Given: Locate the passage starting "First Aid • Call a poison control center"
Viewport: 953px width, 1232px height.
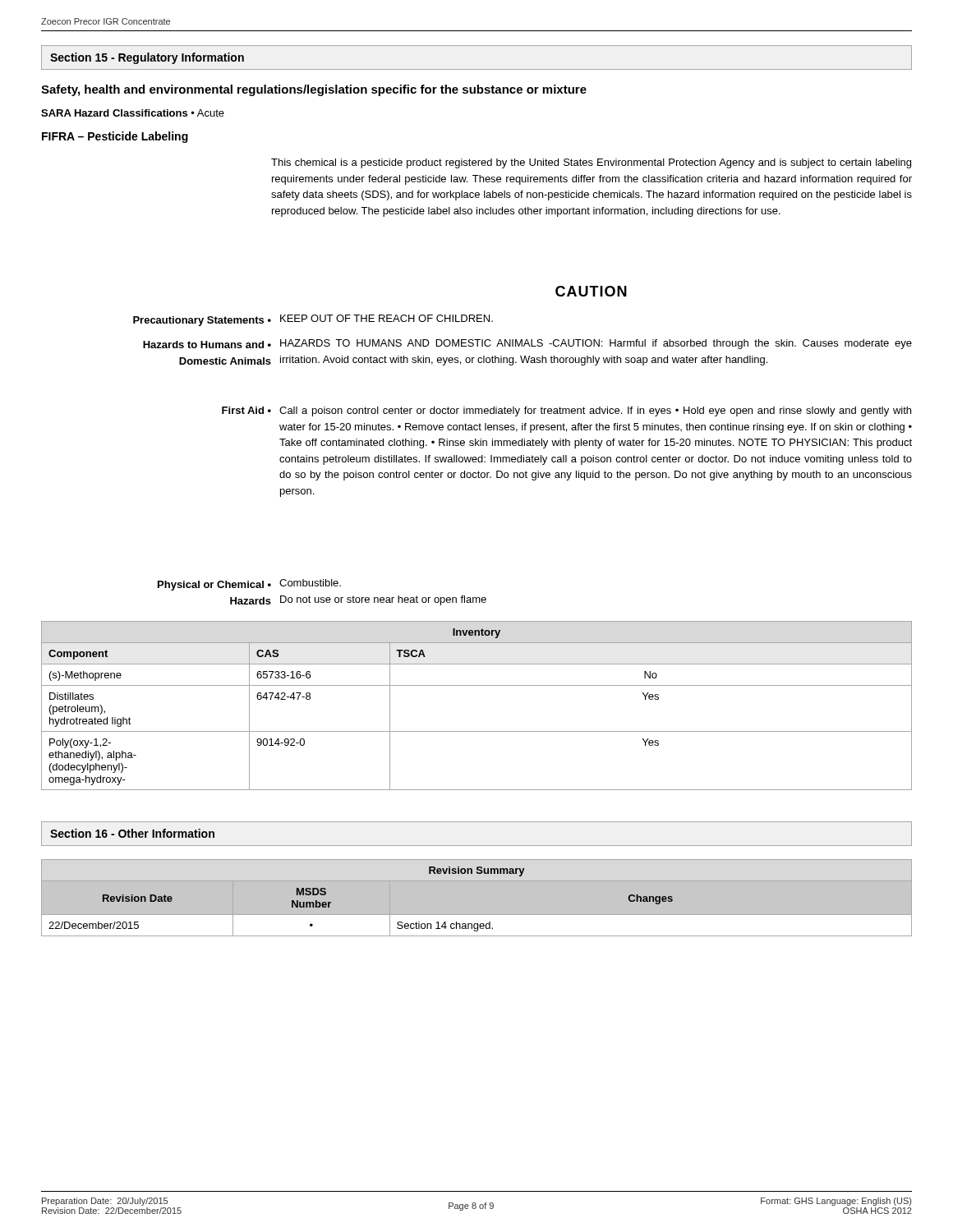Looking at the screenshot, I should click(x=476, y=451).
